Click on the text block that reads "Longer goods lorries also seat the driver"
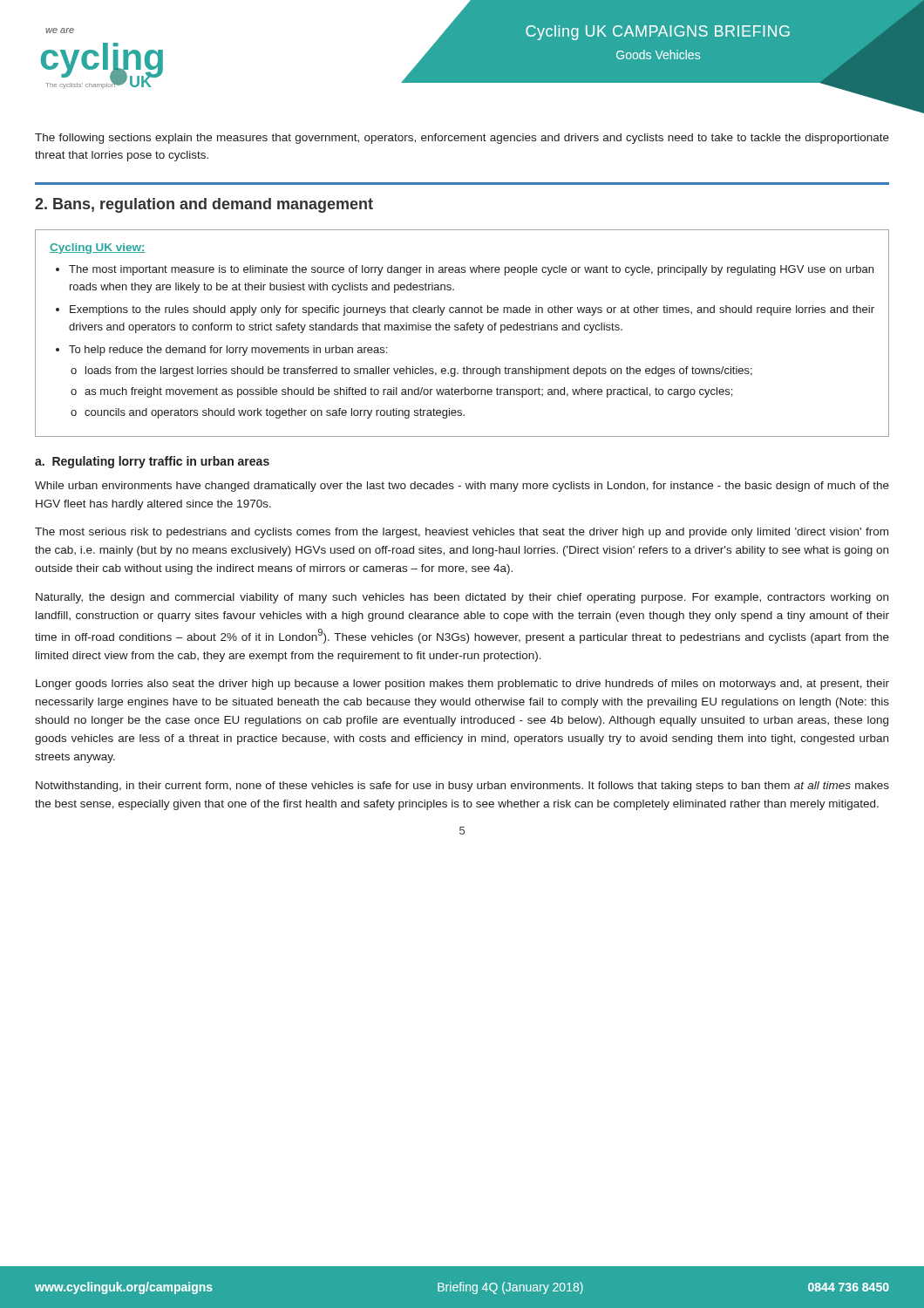This screenshot has height=1308, width=924. pyautogui.click(x=462, y=720)
